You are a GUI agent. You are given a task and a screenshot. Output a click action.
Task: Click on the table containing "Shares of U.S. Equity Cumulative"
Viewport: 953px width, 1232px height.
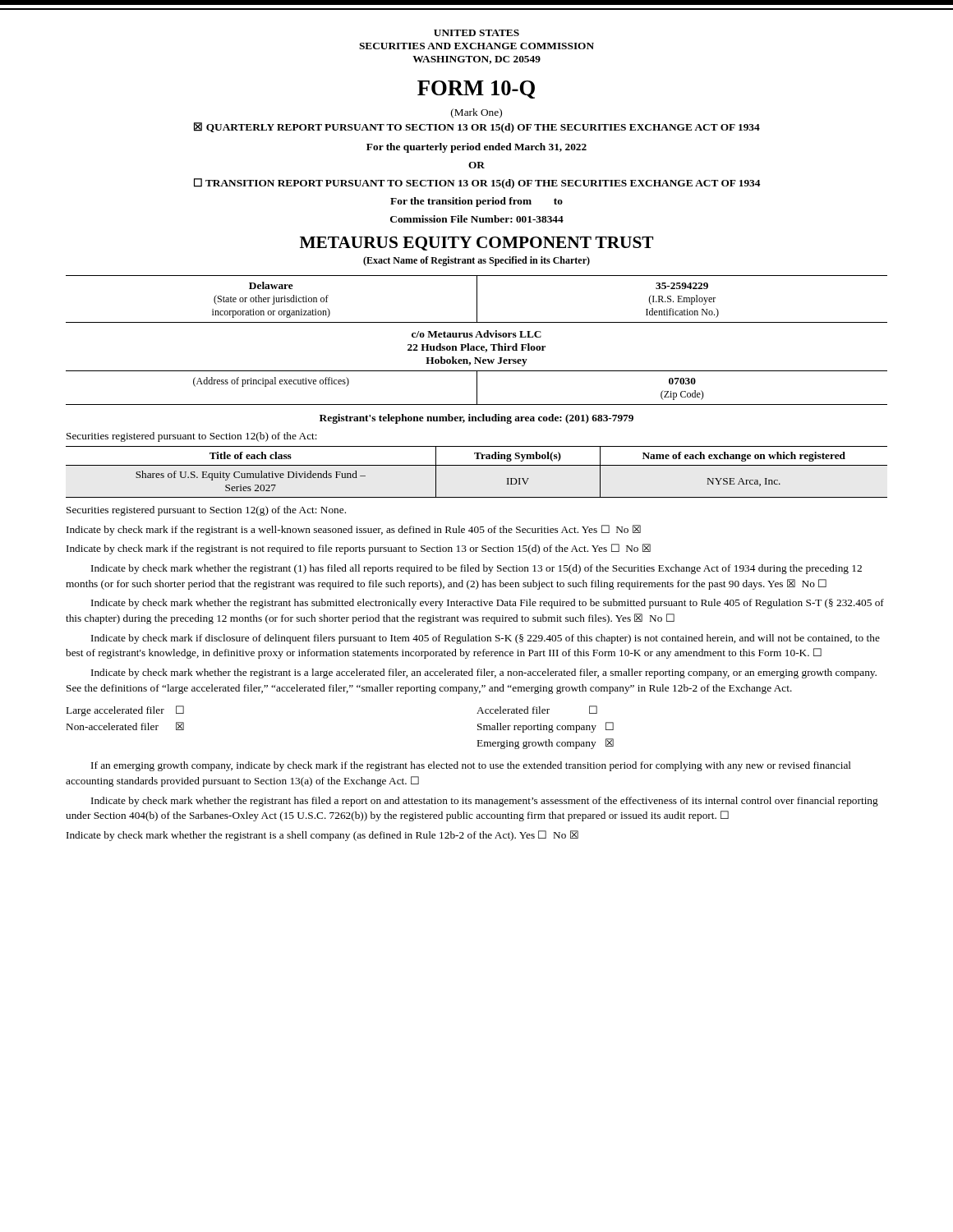pos(476,472)
